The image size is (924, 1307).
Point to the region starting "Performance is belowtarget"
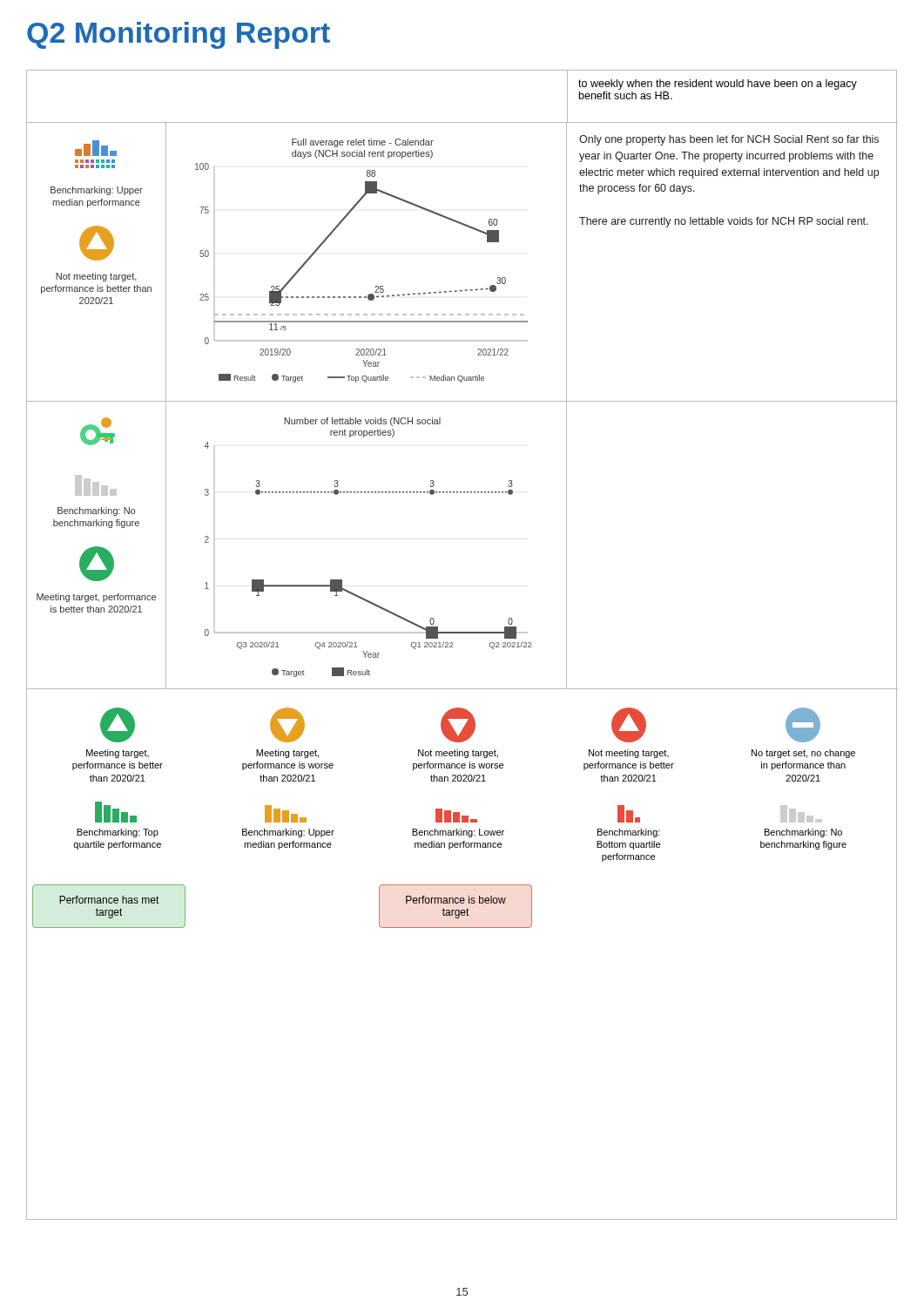pos(455,906)
